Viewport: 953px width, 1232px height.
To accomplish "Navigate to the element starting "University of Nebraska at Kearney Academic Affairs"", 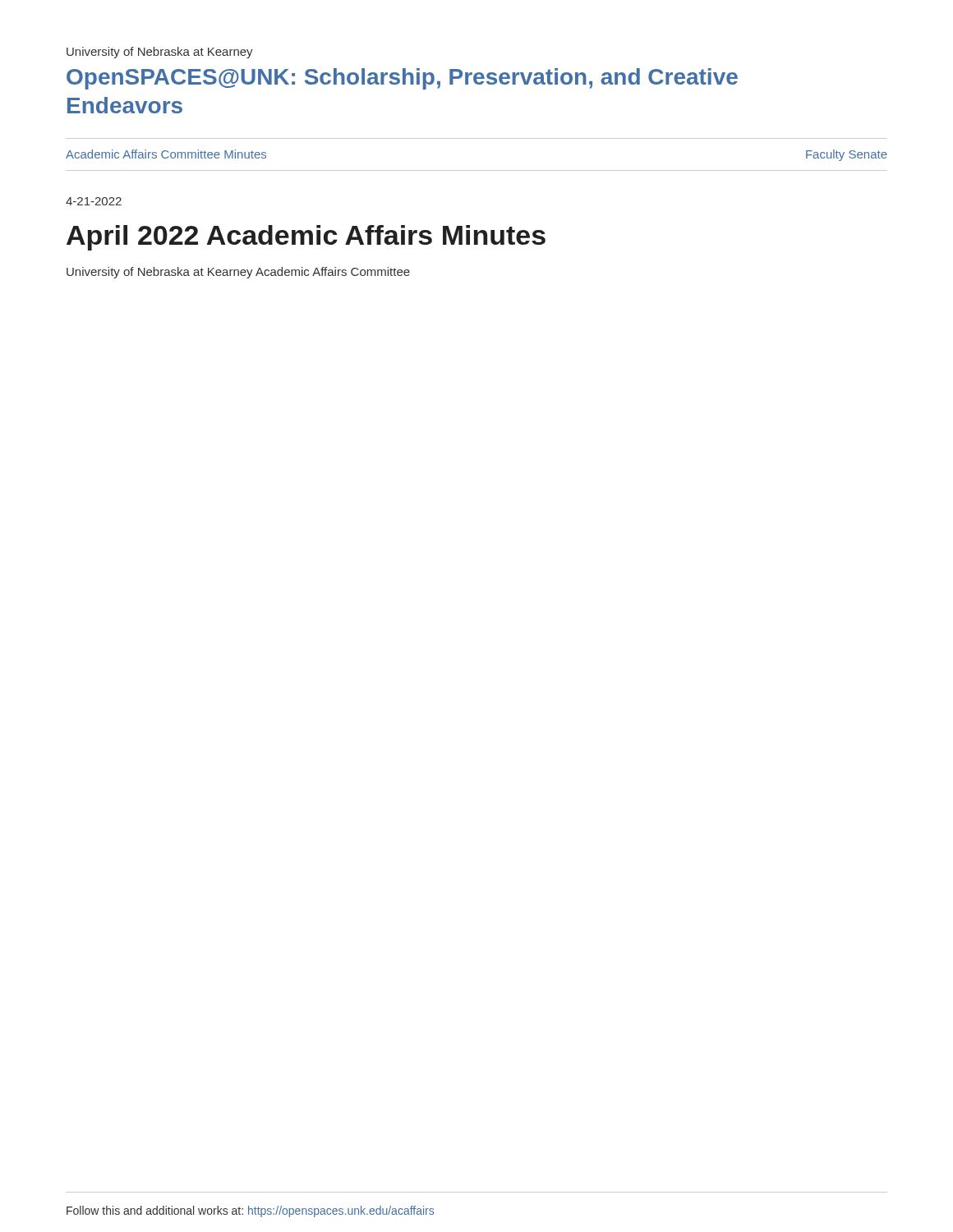I will click(x=238, y=271).
